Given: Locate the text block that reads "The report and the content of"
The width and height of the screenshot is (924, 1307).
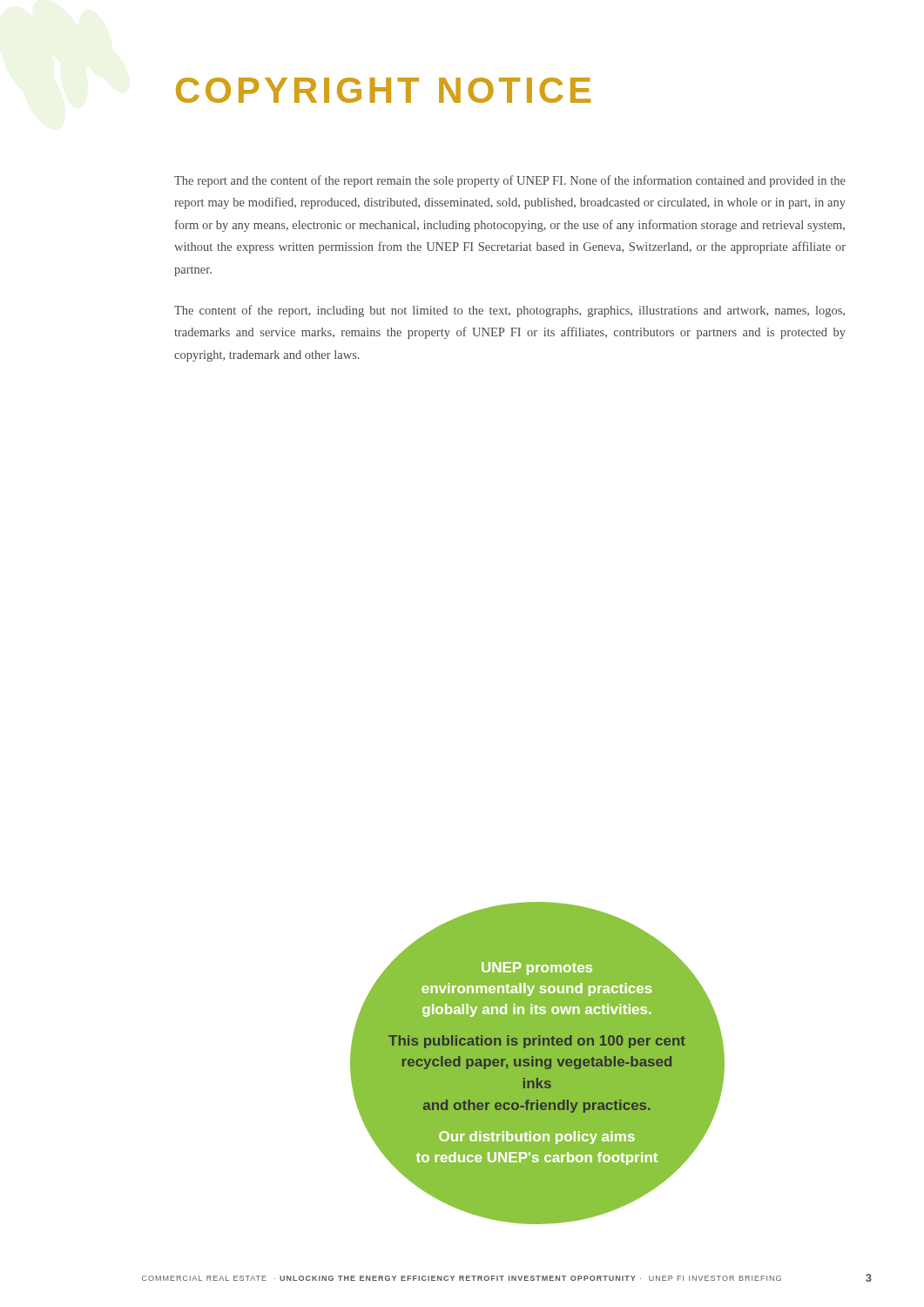Looking at the screenshot, I should (510, 225).
